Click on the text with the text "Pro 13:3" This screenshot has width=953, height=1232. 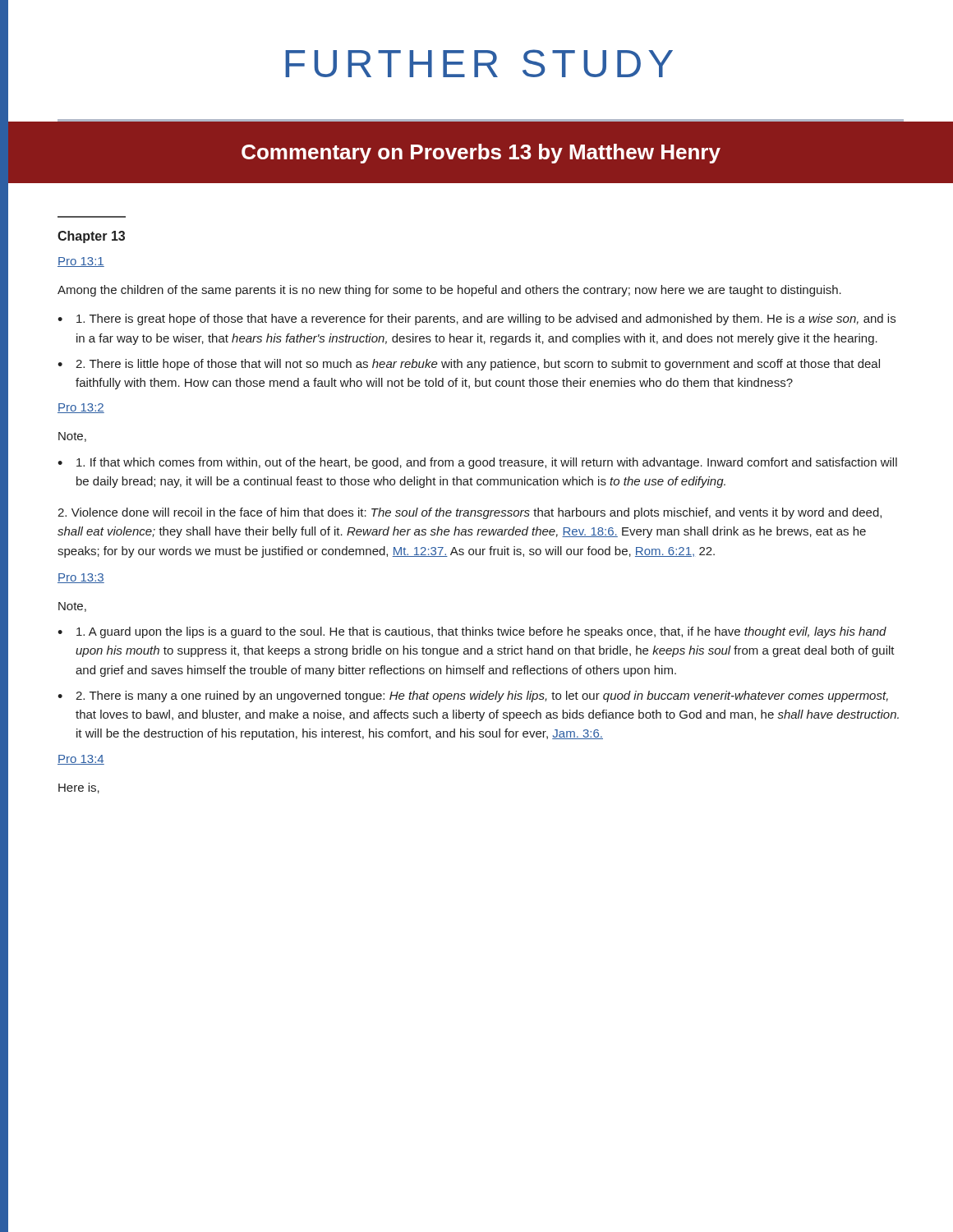[x=81, y=578]
